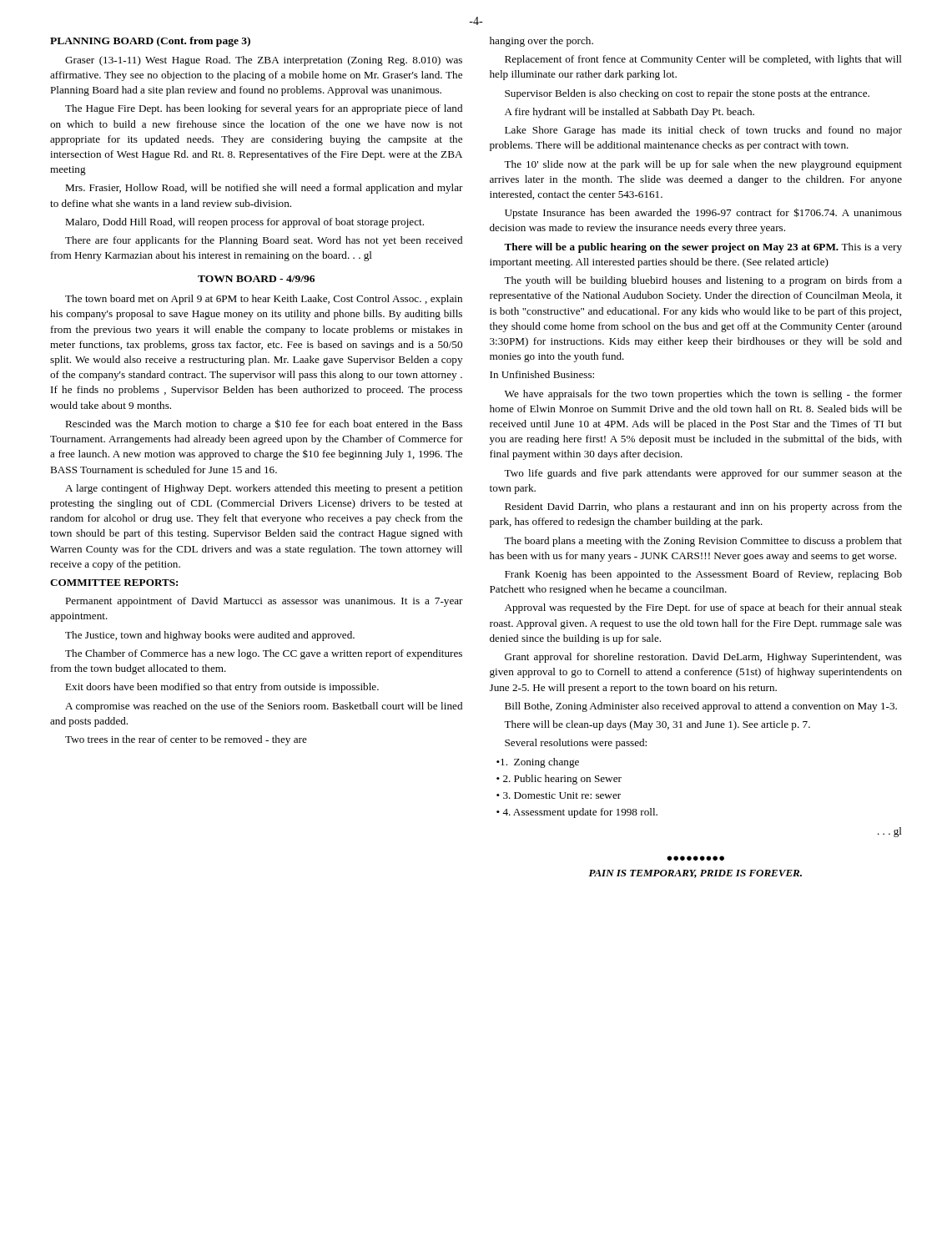This screenshot has height=1252, width=952.
Task: Locate the passage starting "TOWN BOARD - 4/9/96"
Action: click(256, 279)
